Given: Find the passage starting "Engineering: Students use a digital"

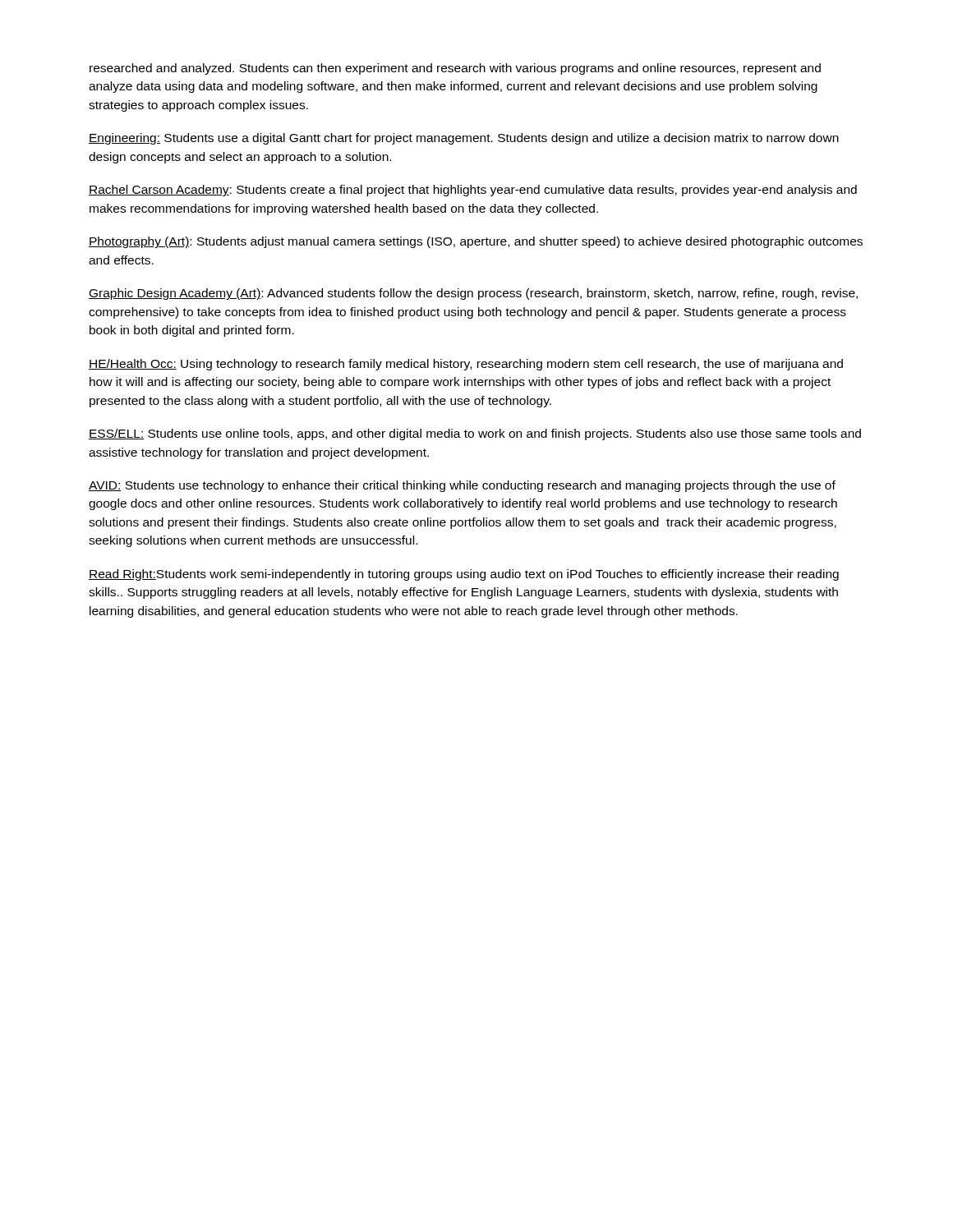Looking at the screenshot, I should tap(464, 147).
